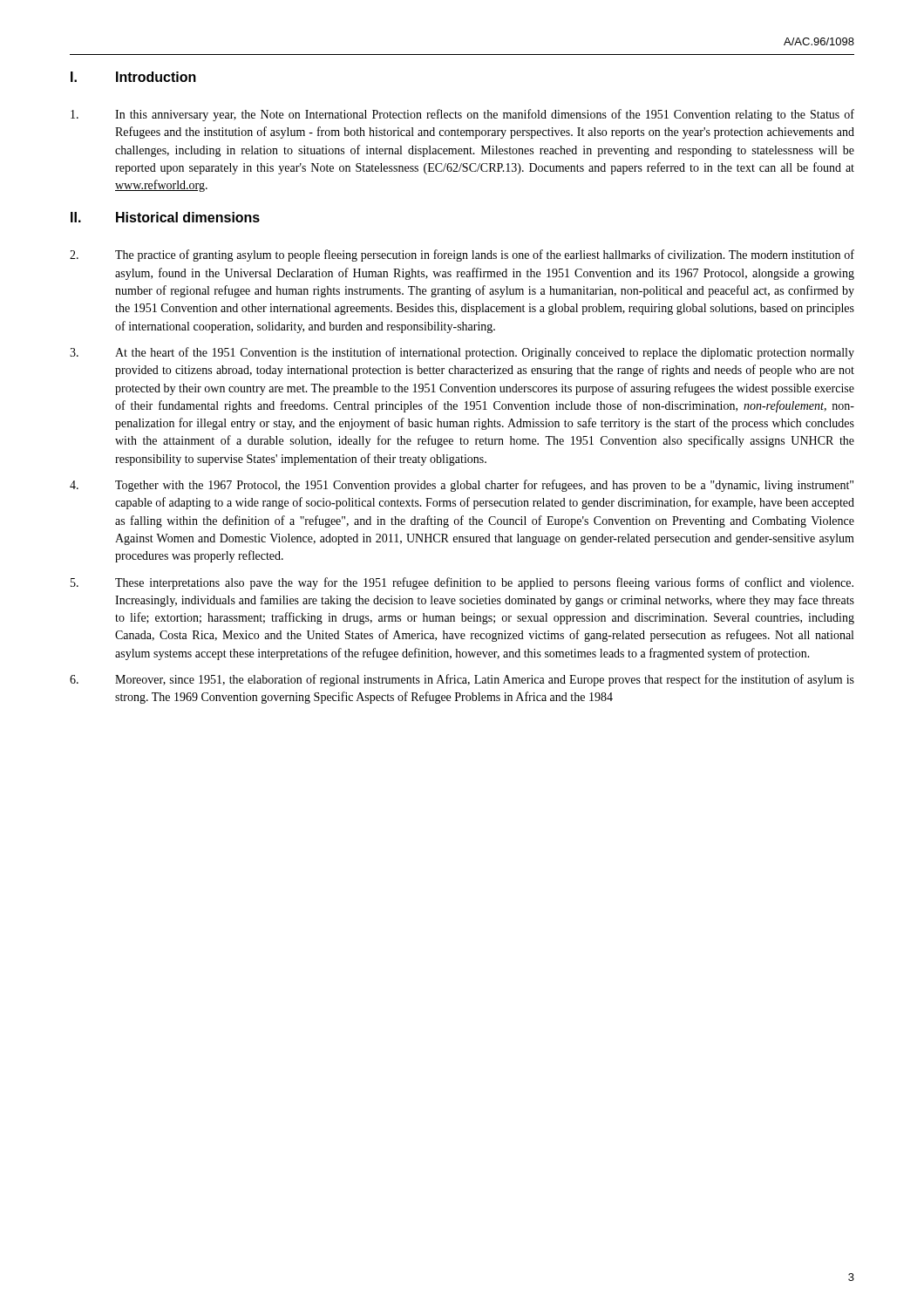
Task: Select the section header containing "II. Historical dimensions"
Action: click(165, 217)
